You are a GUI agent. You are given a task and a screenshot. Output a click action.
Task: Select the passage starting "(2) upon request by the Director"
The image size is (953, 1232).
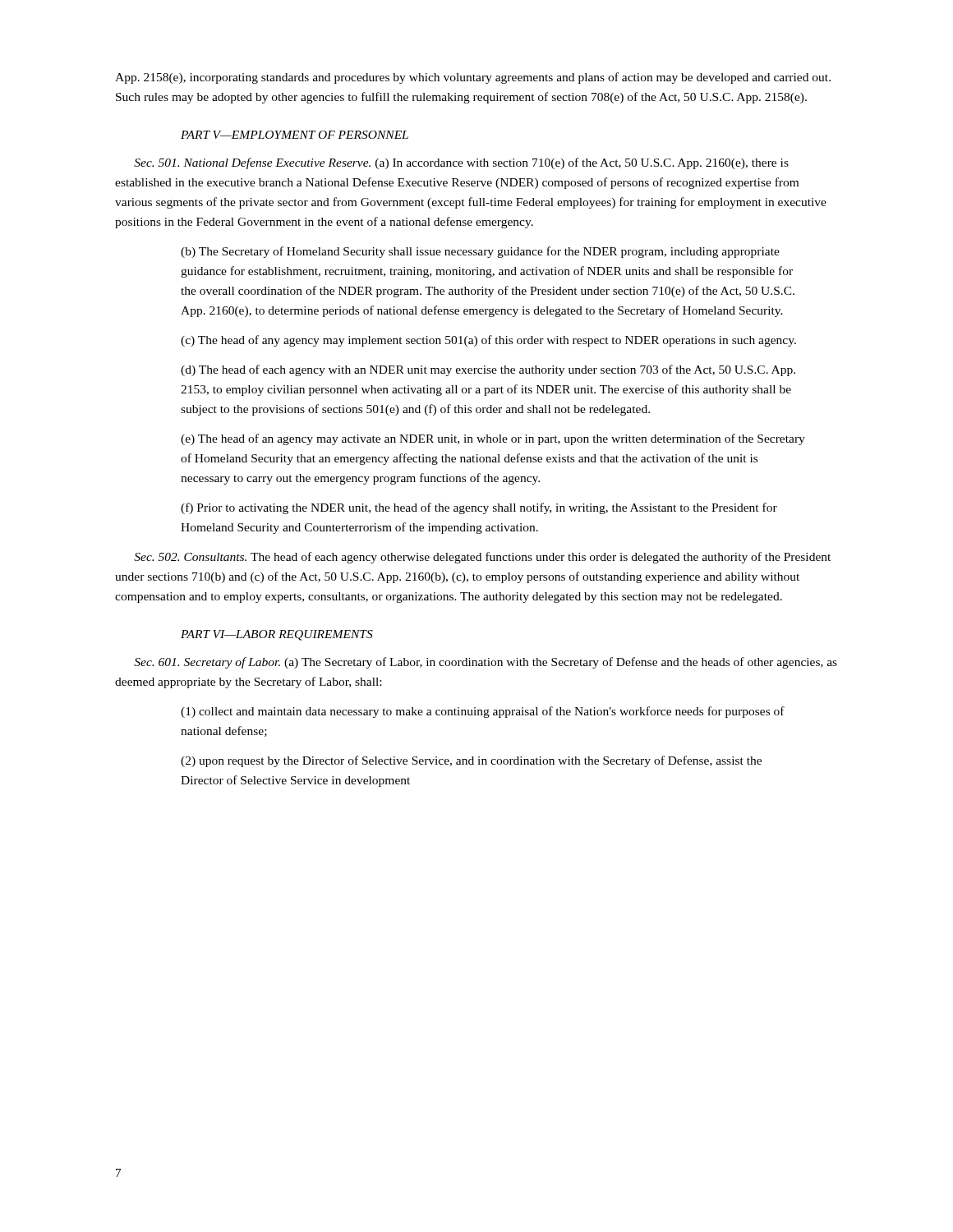click(471, 770)
